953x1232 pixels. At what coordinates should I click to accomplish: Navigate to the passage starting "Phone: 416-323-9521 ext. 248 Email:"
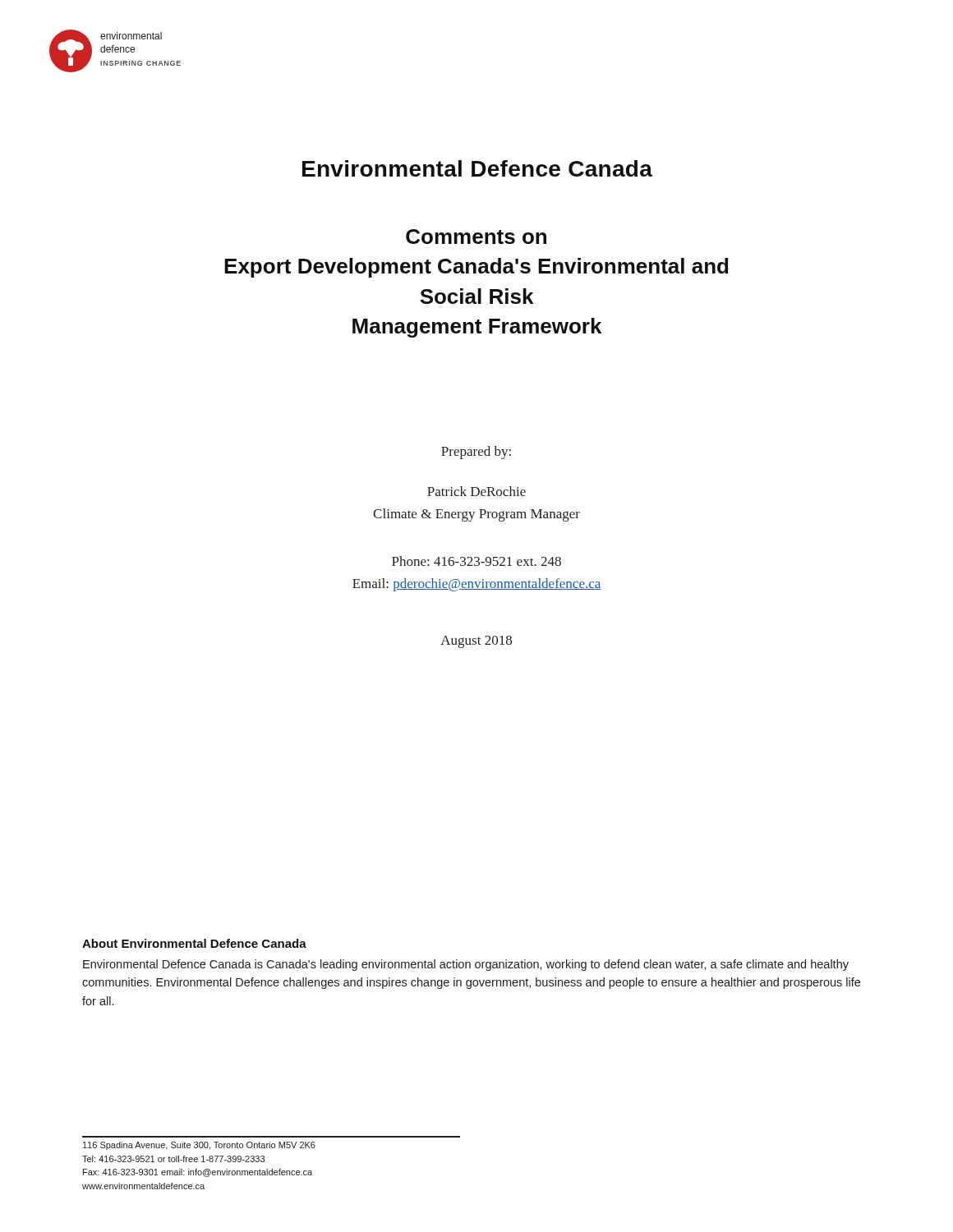tap(476, 573)
